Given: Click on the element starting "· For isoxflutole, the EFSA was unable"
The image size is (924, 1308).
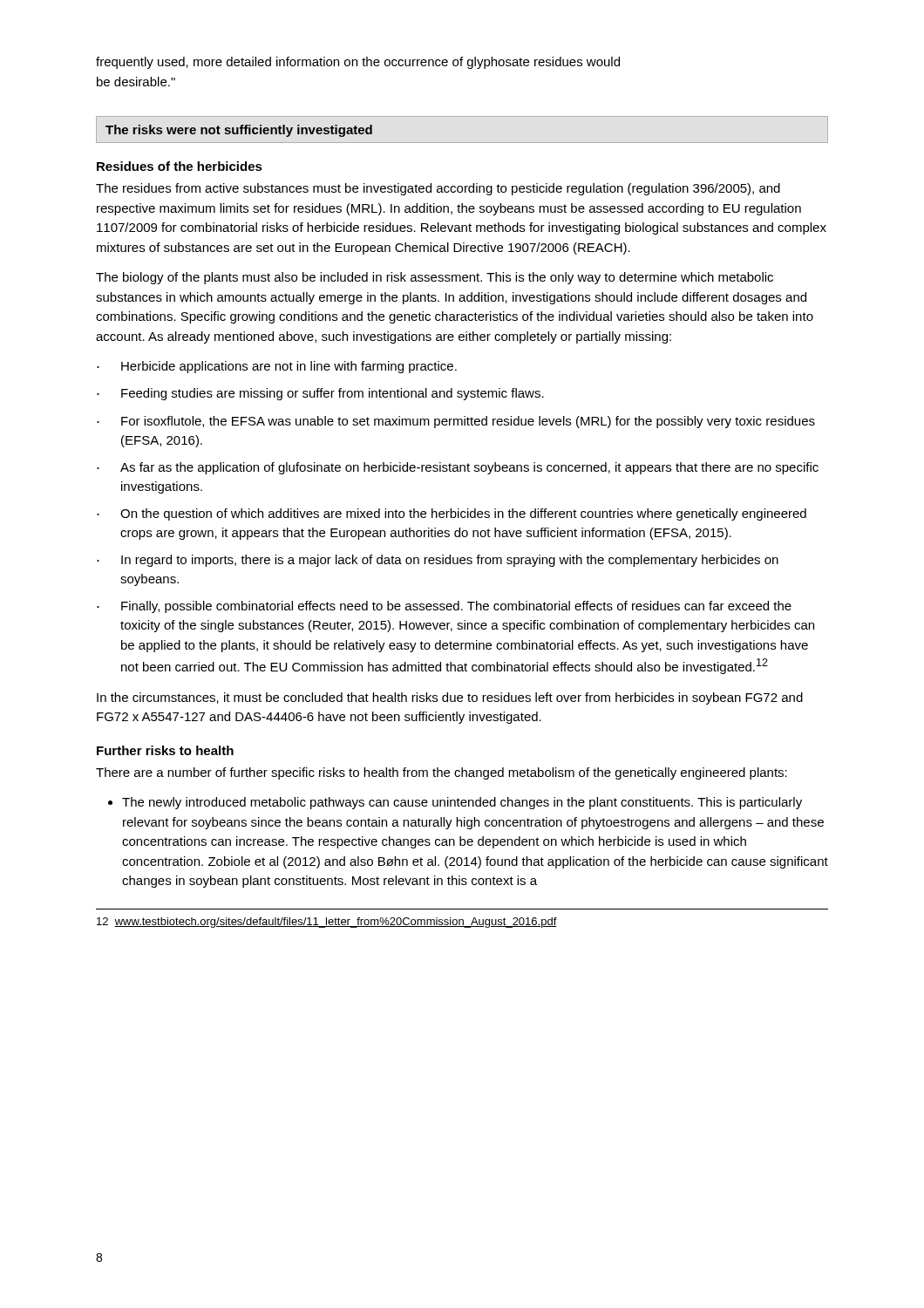Looking at the screenshot, I should tap(462, 431).
